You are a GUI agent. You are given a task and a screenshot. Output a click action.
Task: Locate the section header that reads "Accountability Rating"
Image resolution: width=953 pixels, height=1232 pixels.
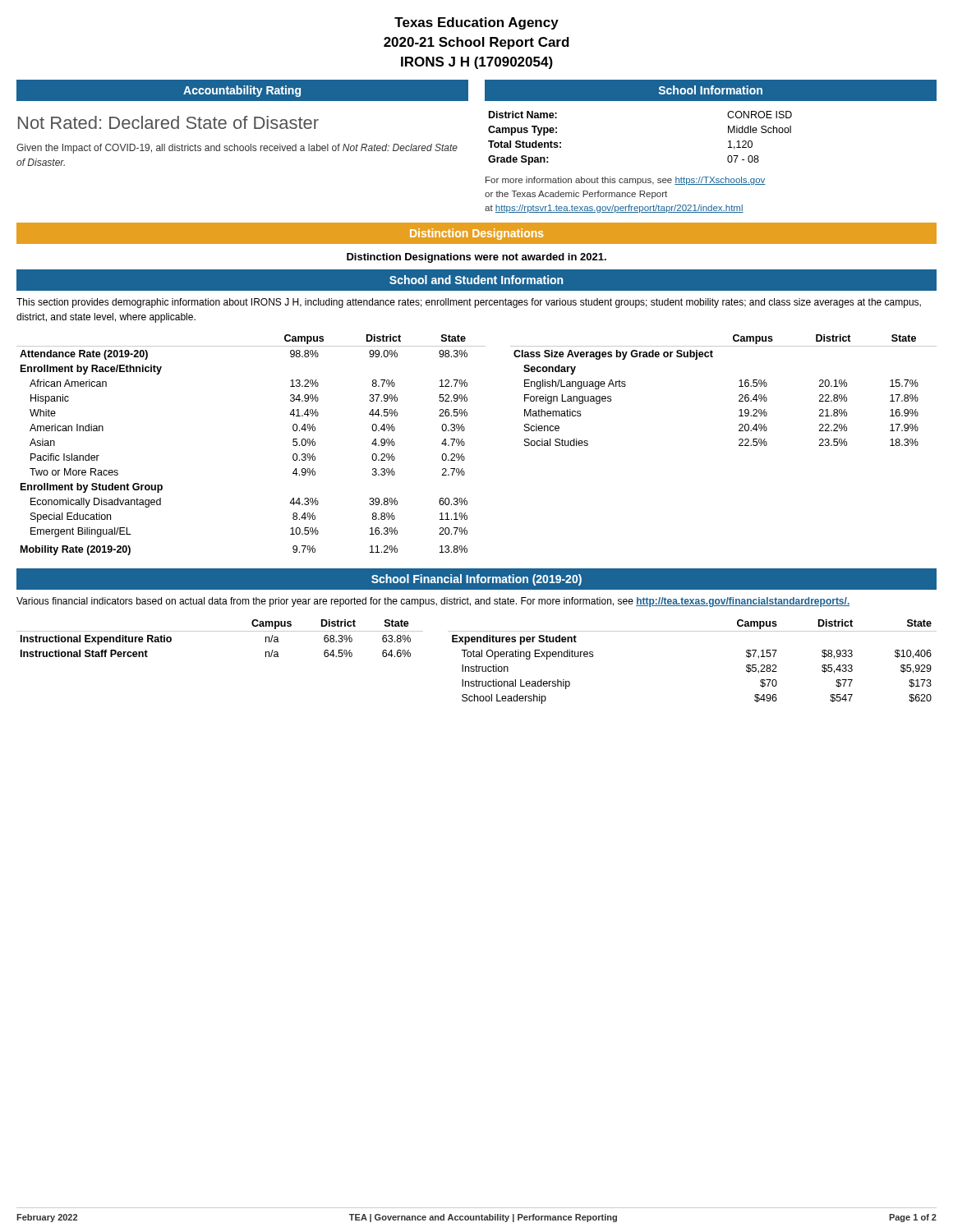242,91
